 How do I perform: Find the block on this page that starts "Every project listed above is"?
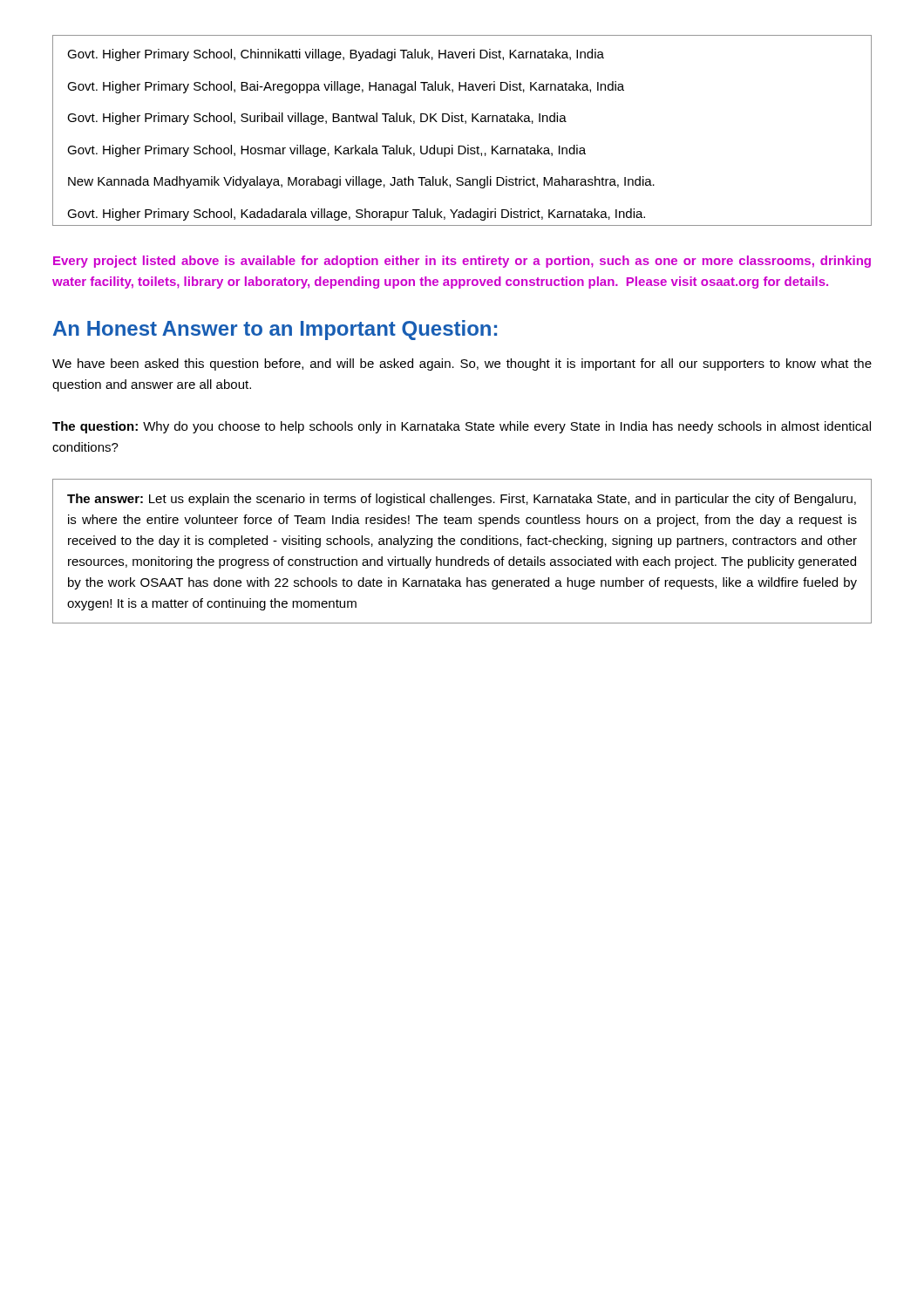462,271
